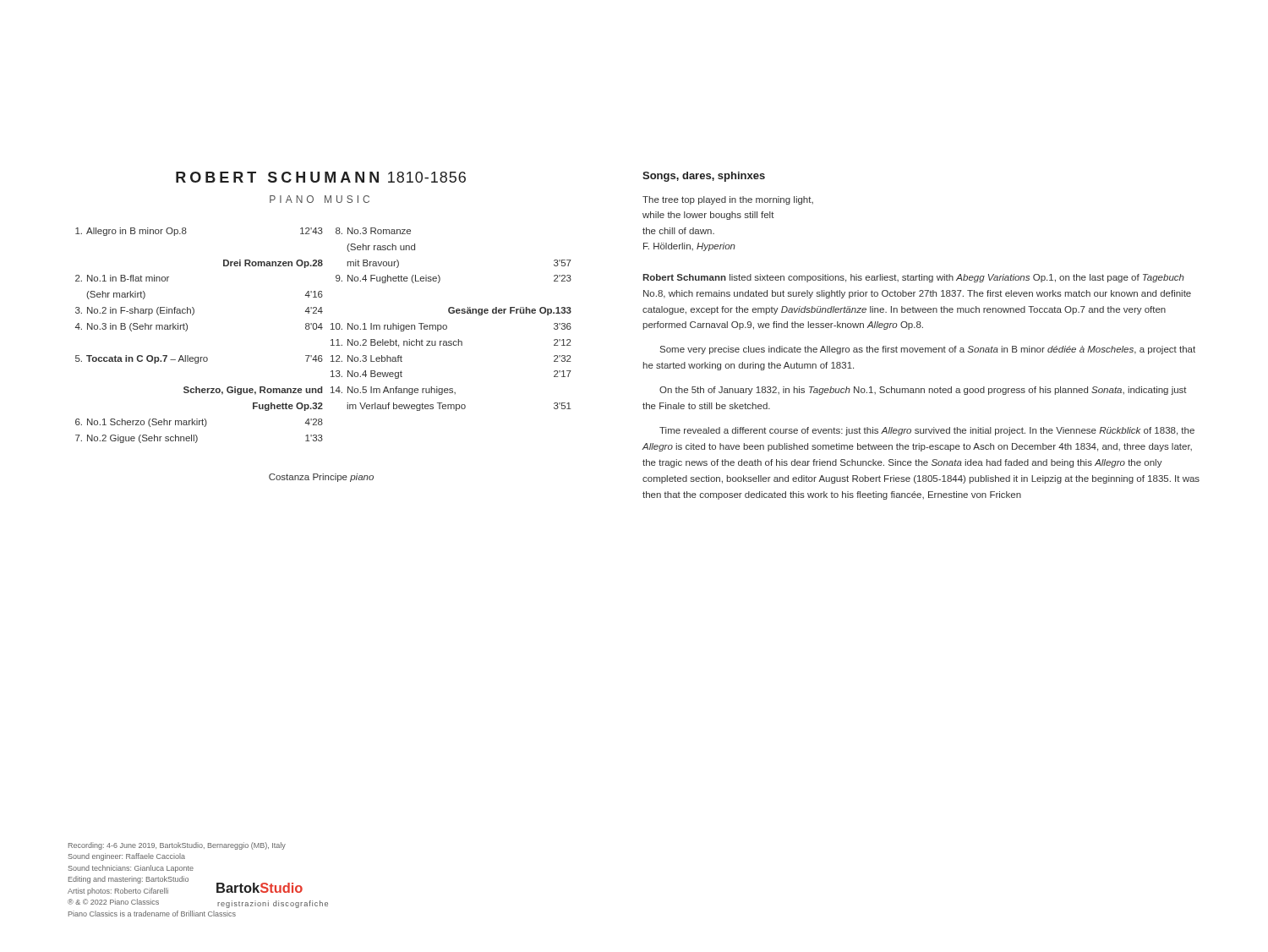Select the text block that reads "The tree top played"
This screenshot has width=1268, height=952.
coord(728,223)
